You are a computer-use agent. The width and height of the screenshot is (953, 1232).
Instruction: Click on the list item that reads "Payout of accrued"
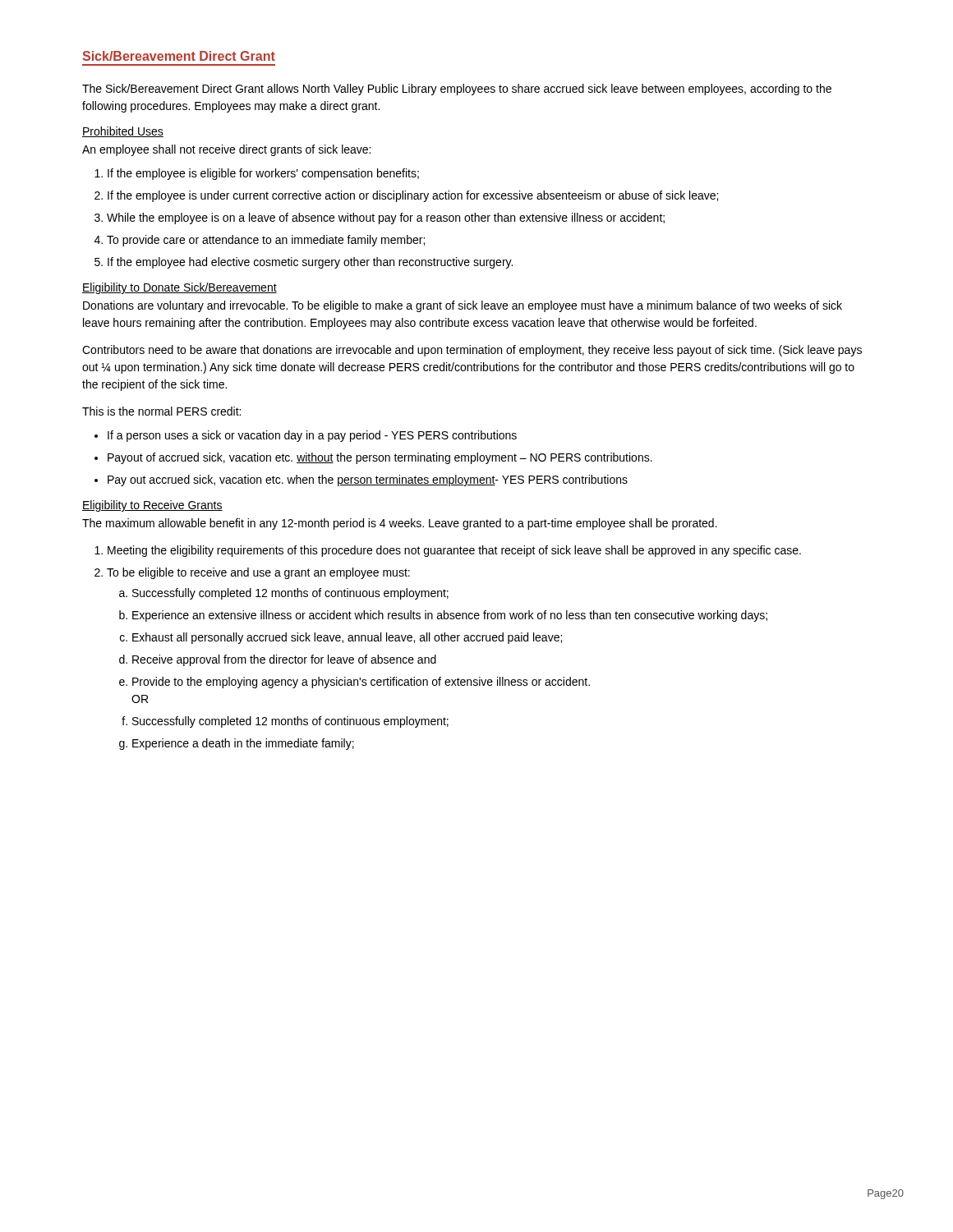[380, 458]
